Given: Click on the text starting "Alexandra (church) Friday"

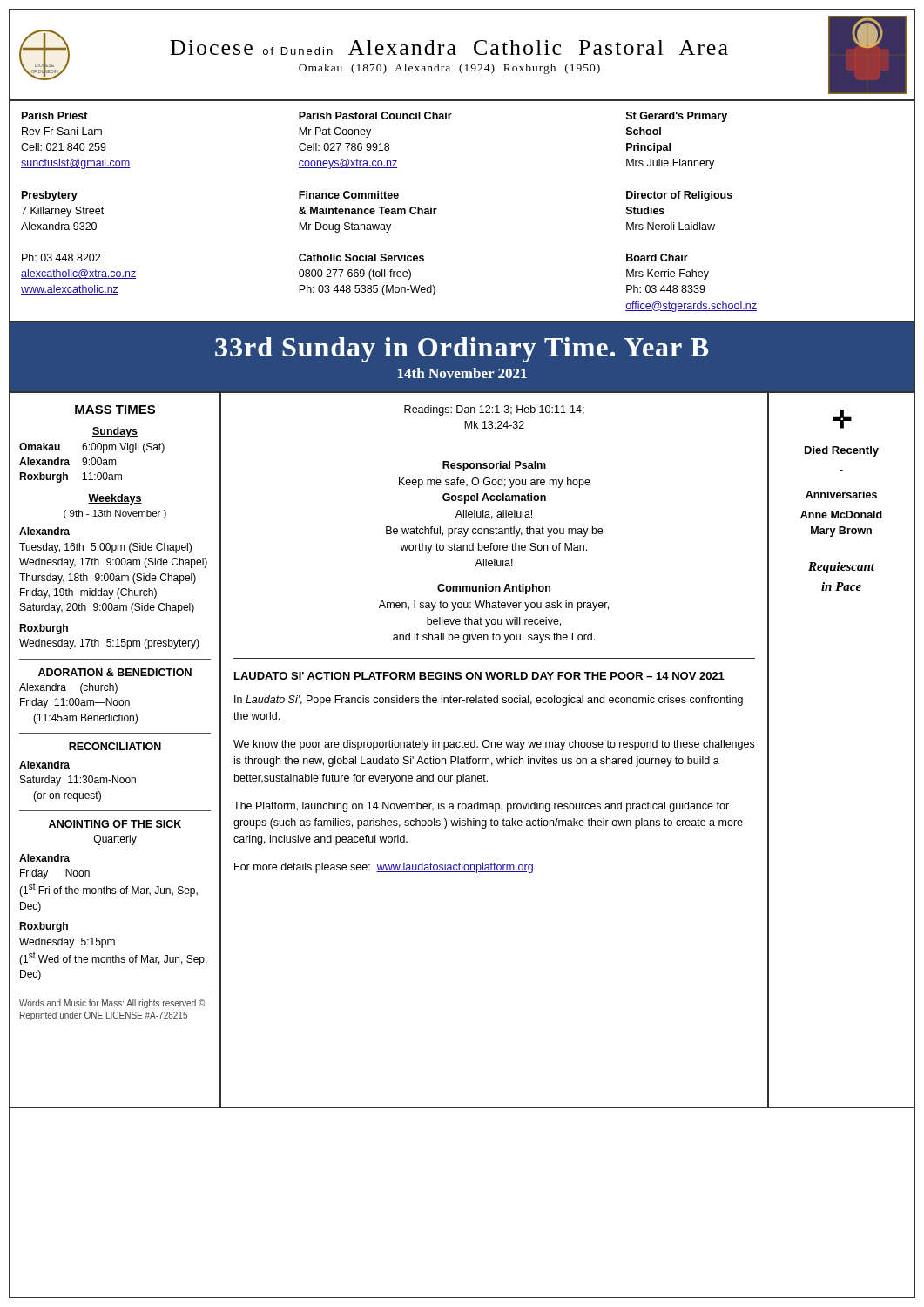Looking at the screenshot, I should click(115, 703).
